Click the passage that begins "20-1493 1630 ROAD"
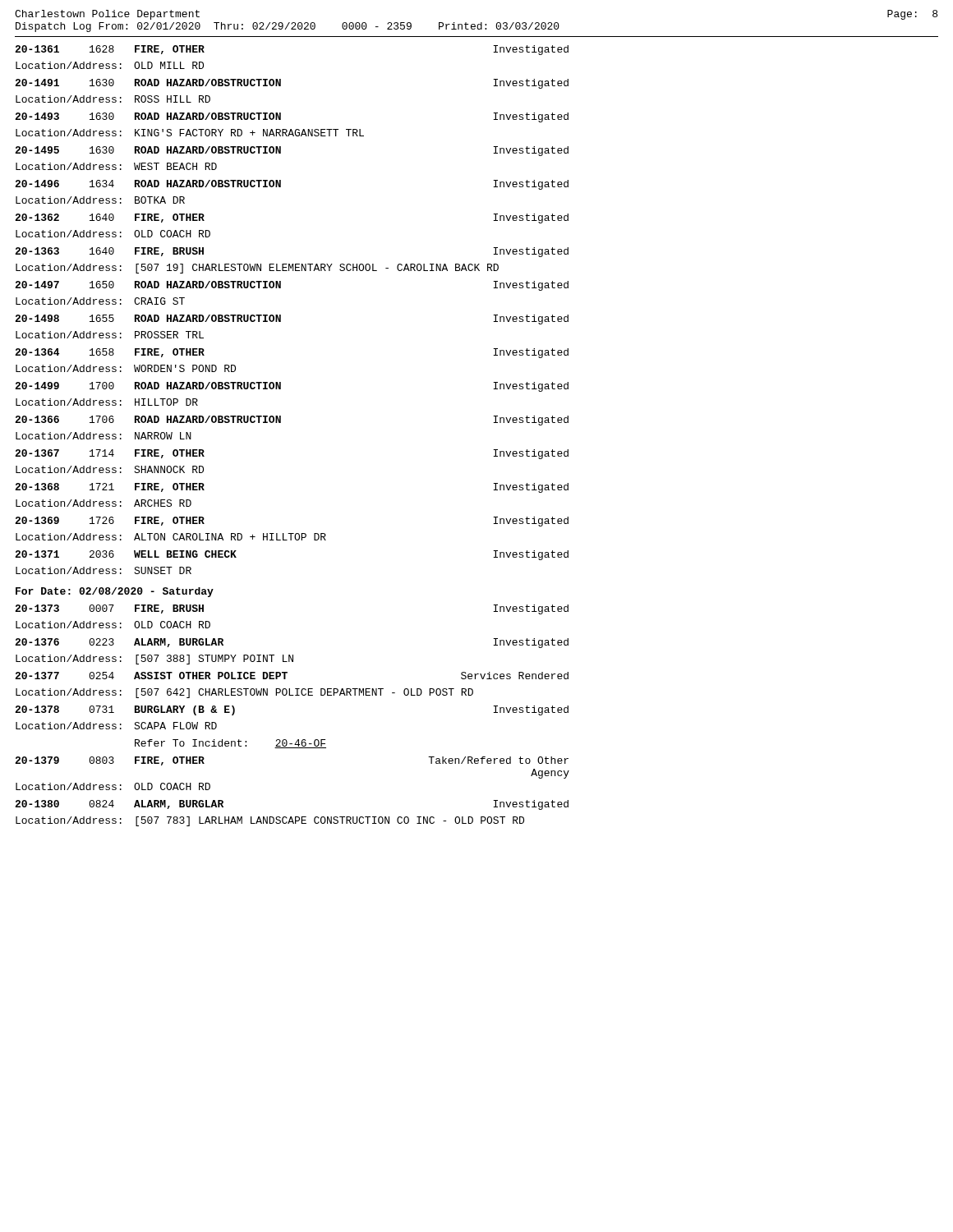 44,117
